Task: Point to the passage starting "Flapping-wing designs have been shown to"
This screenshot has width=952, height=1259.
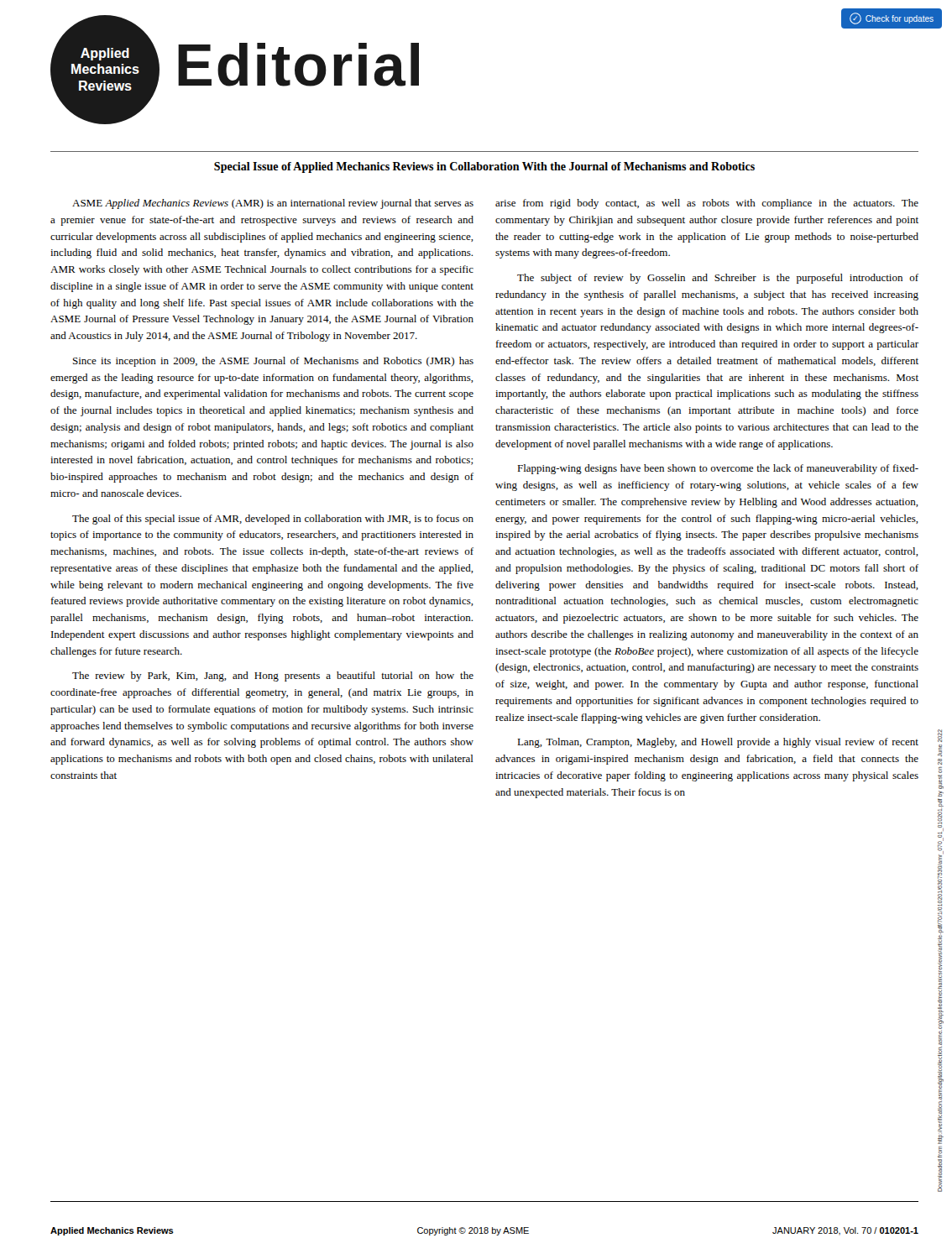Action: 707,593
